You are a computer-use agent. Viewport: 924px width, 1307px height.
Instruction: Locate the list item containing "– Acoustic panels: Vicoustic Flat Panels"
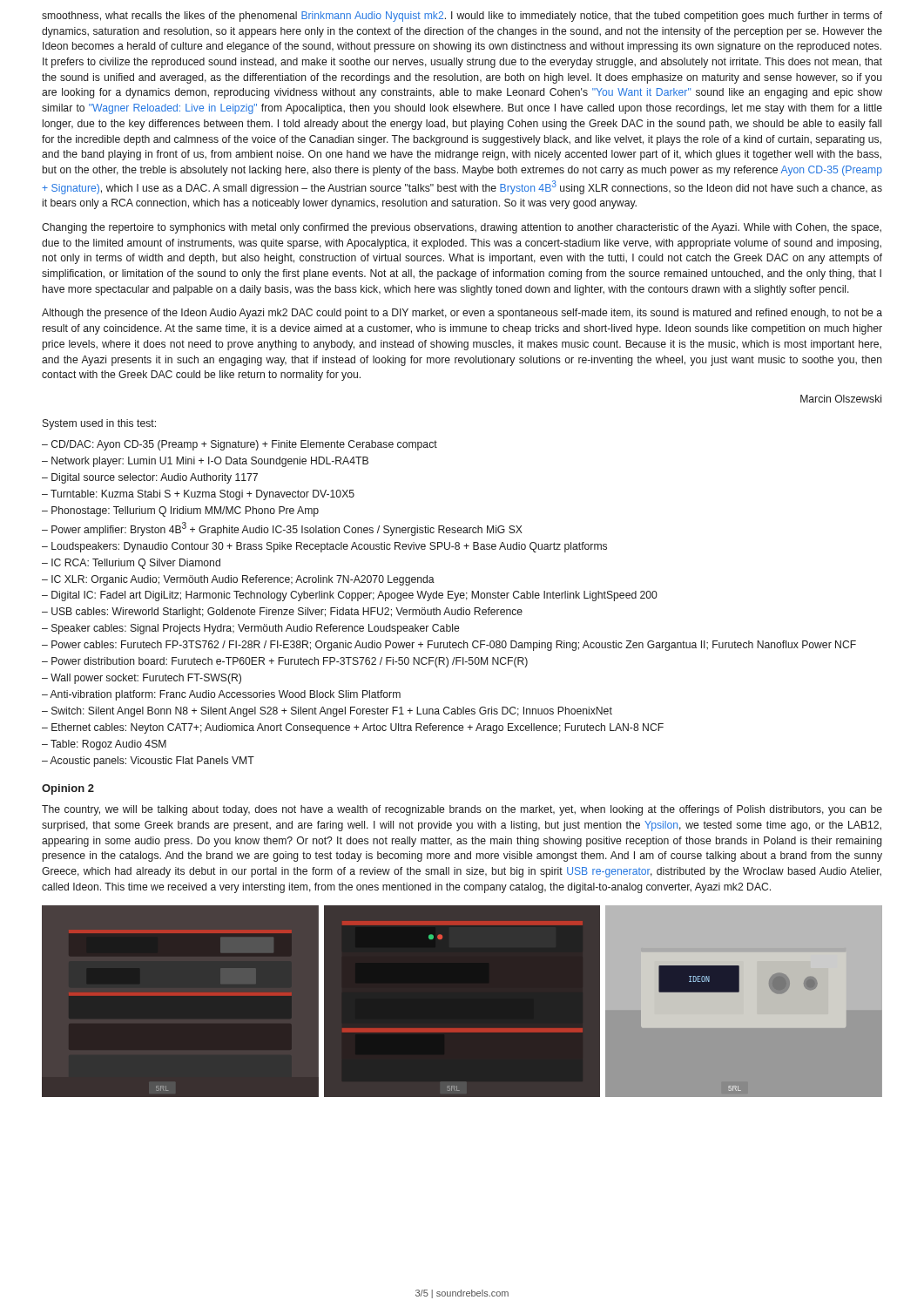(148, 760)
